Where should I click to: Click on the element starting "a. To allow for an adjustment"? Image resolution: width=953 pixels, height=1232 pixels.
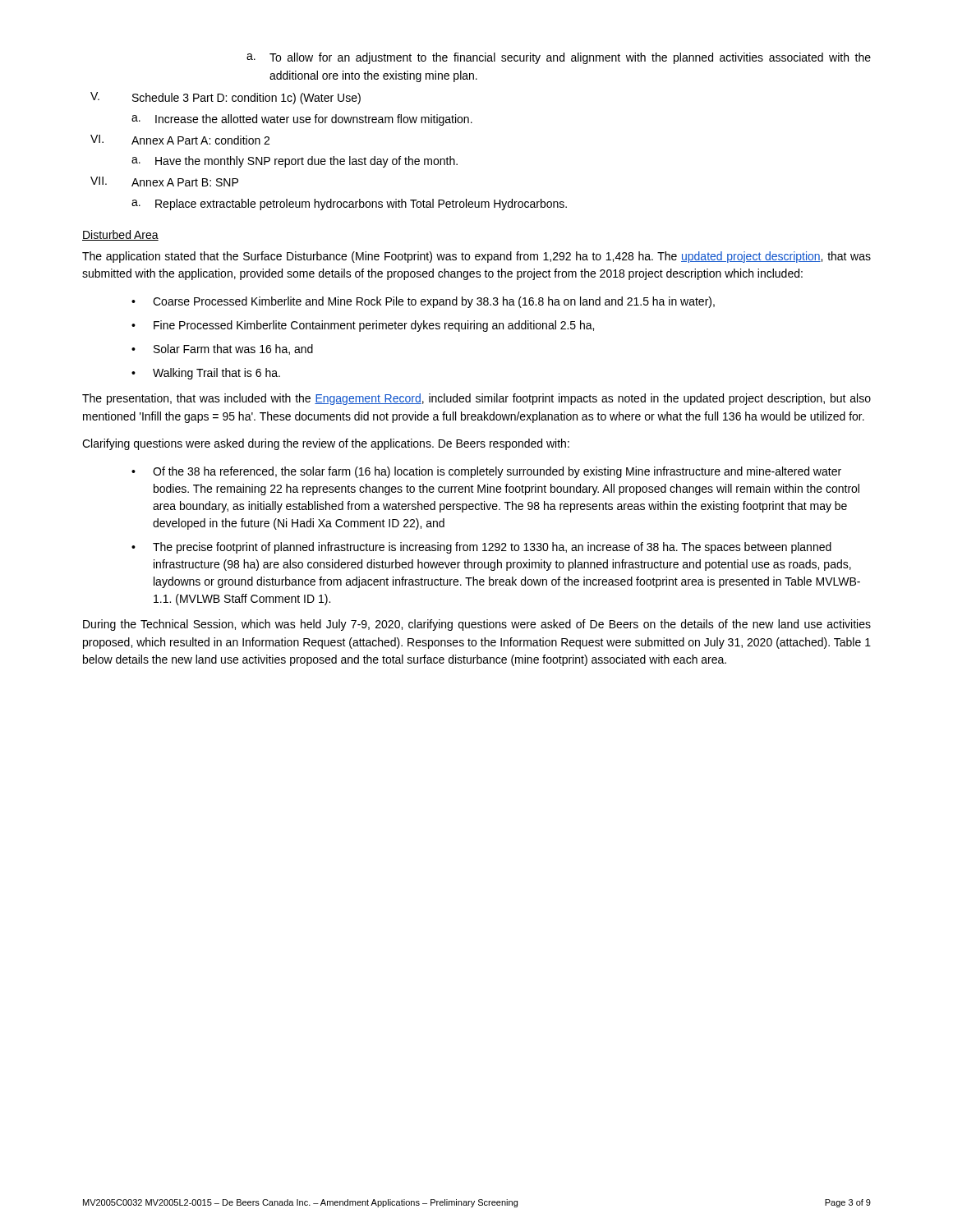(x=559, y=67)
